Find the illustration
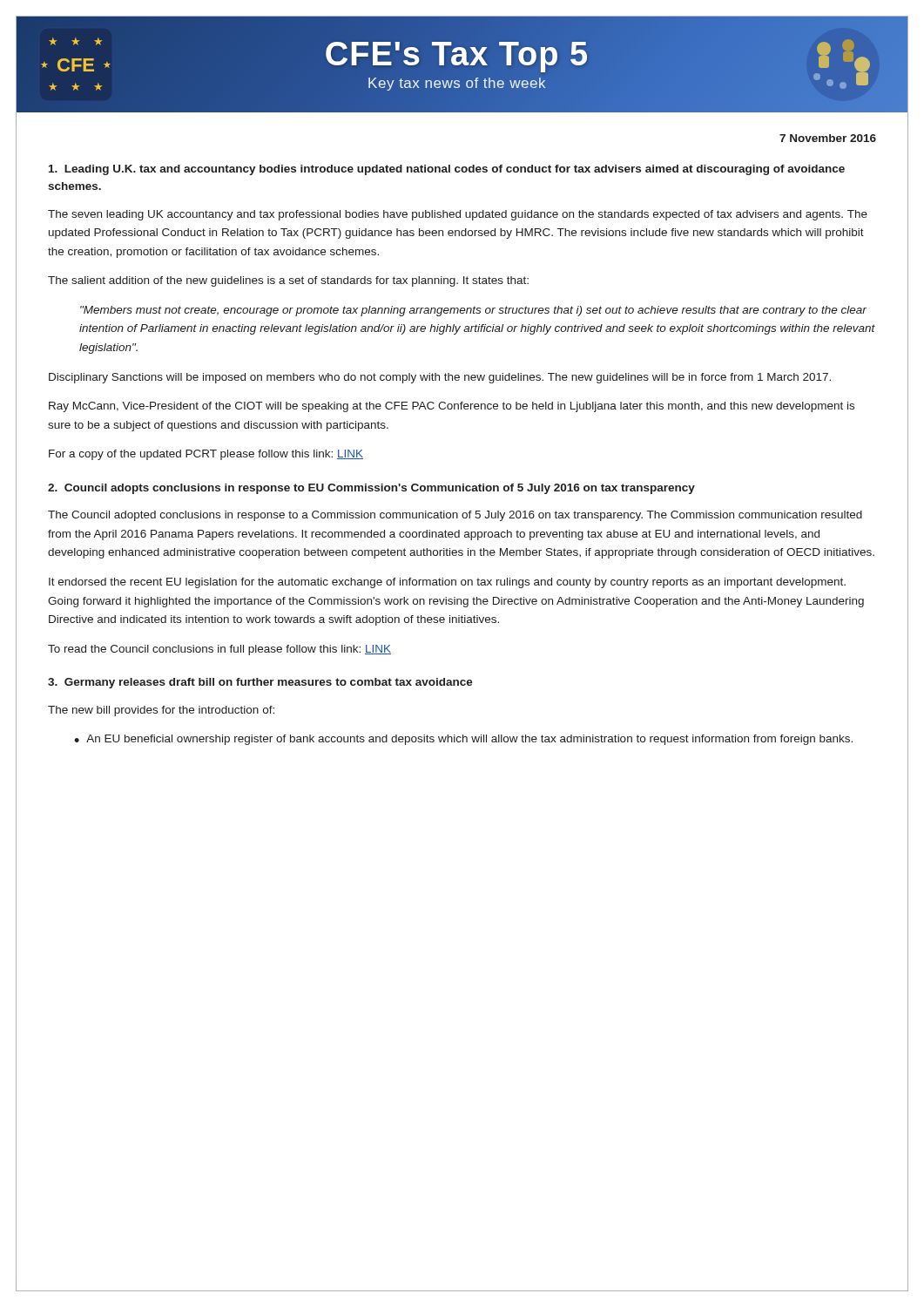 click(x=462, y=65)
